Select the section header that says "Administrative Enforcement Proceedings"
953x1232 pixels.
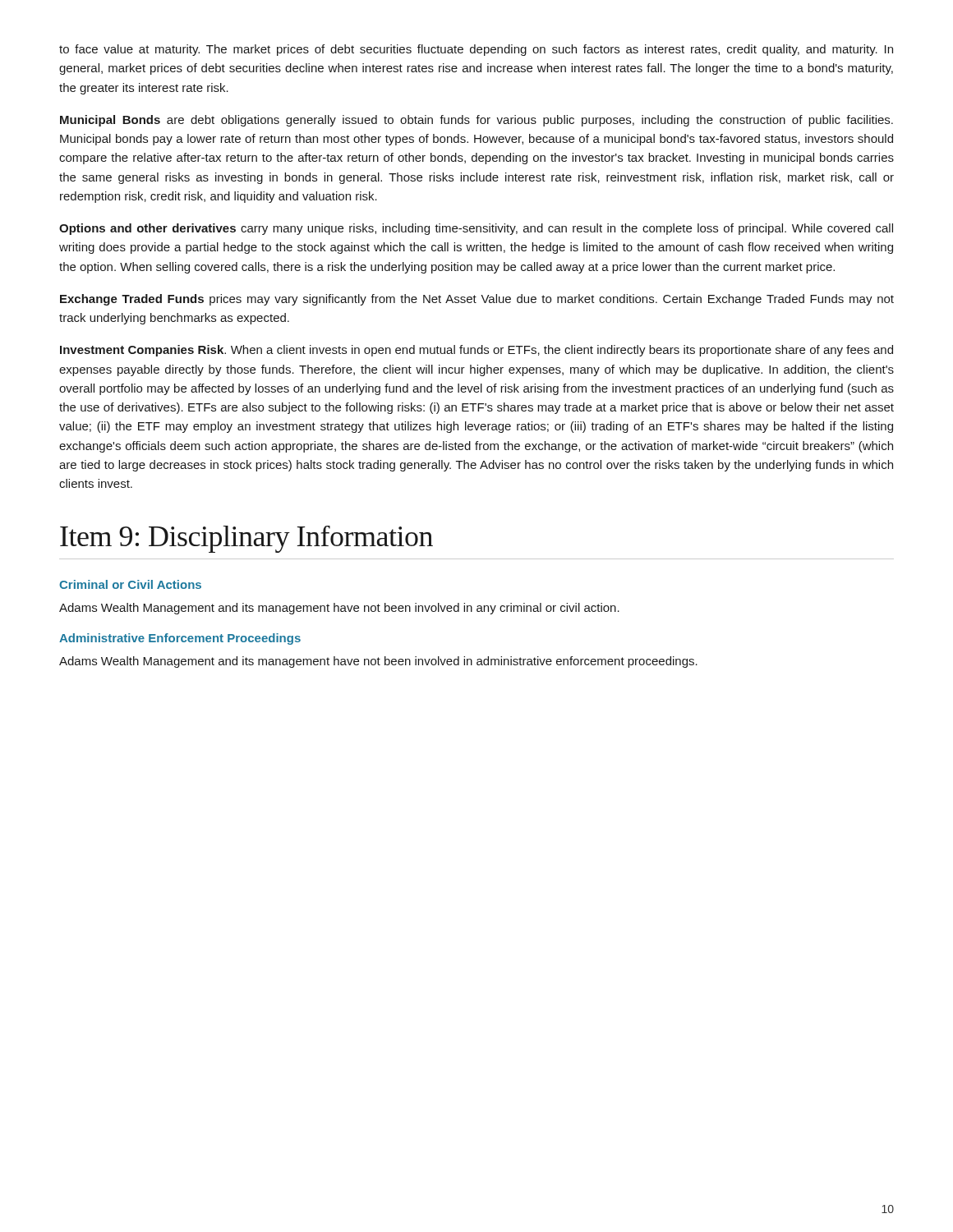pyautogui.click(x=180, y=637)
